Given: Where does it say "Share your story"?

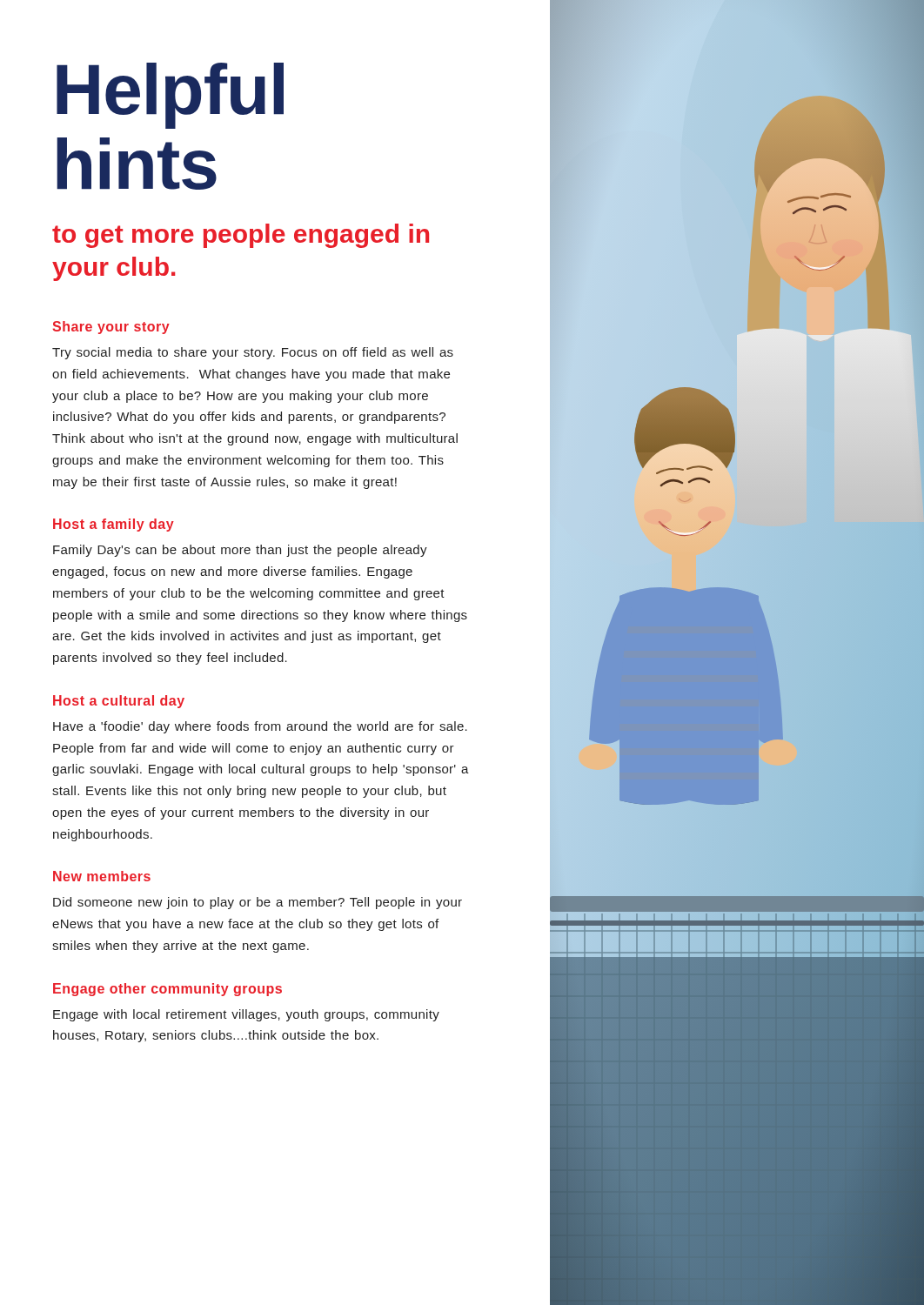Looking at the screenshot, I should point(111,327).
